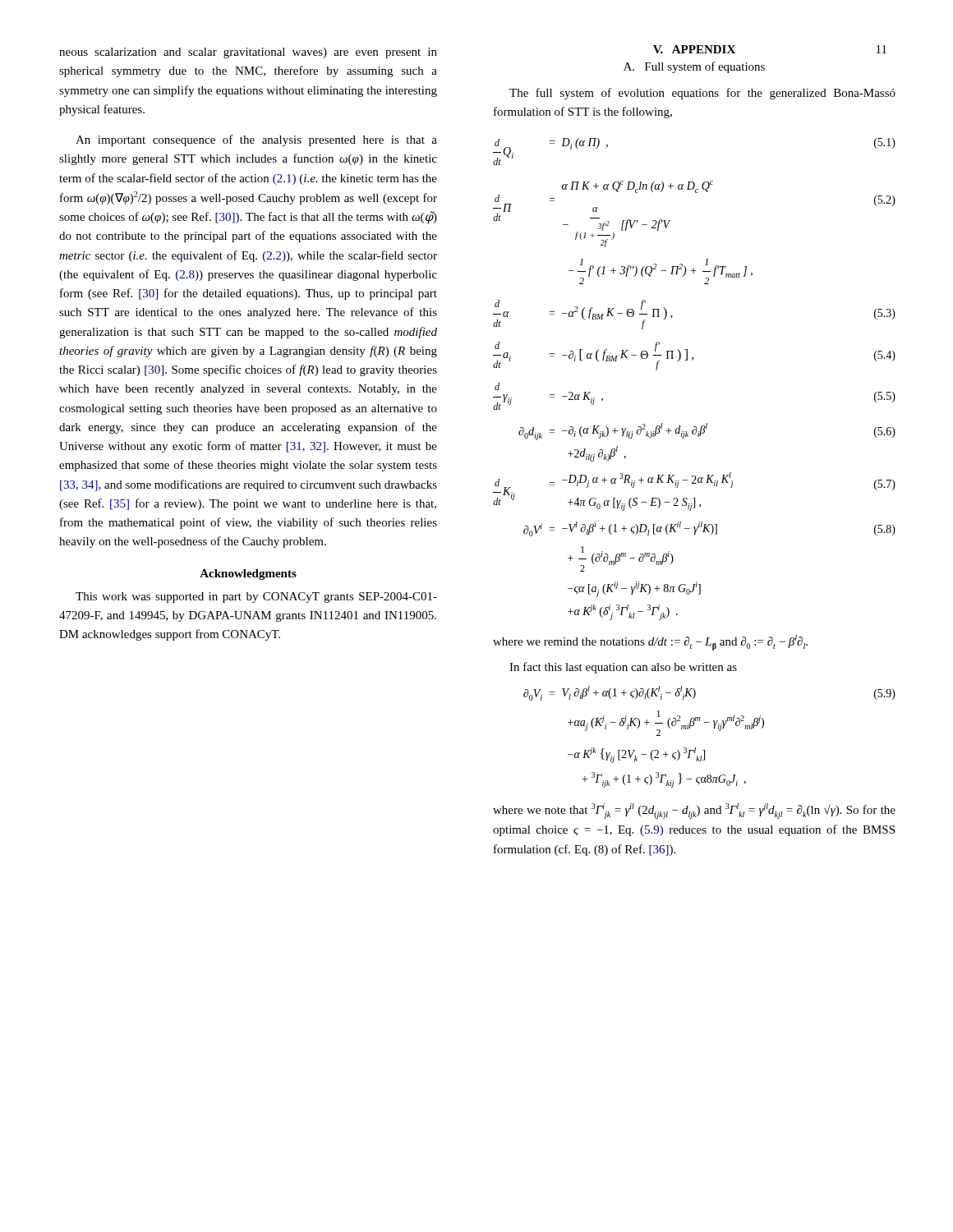Point to the formula beginning "d dt ai ="
The height and width of the screenshot is (1232, 953).
[x=694, y=355]
